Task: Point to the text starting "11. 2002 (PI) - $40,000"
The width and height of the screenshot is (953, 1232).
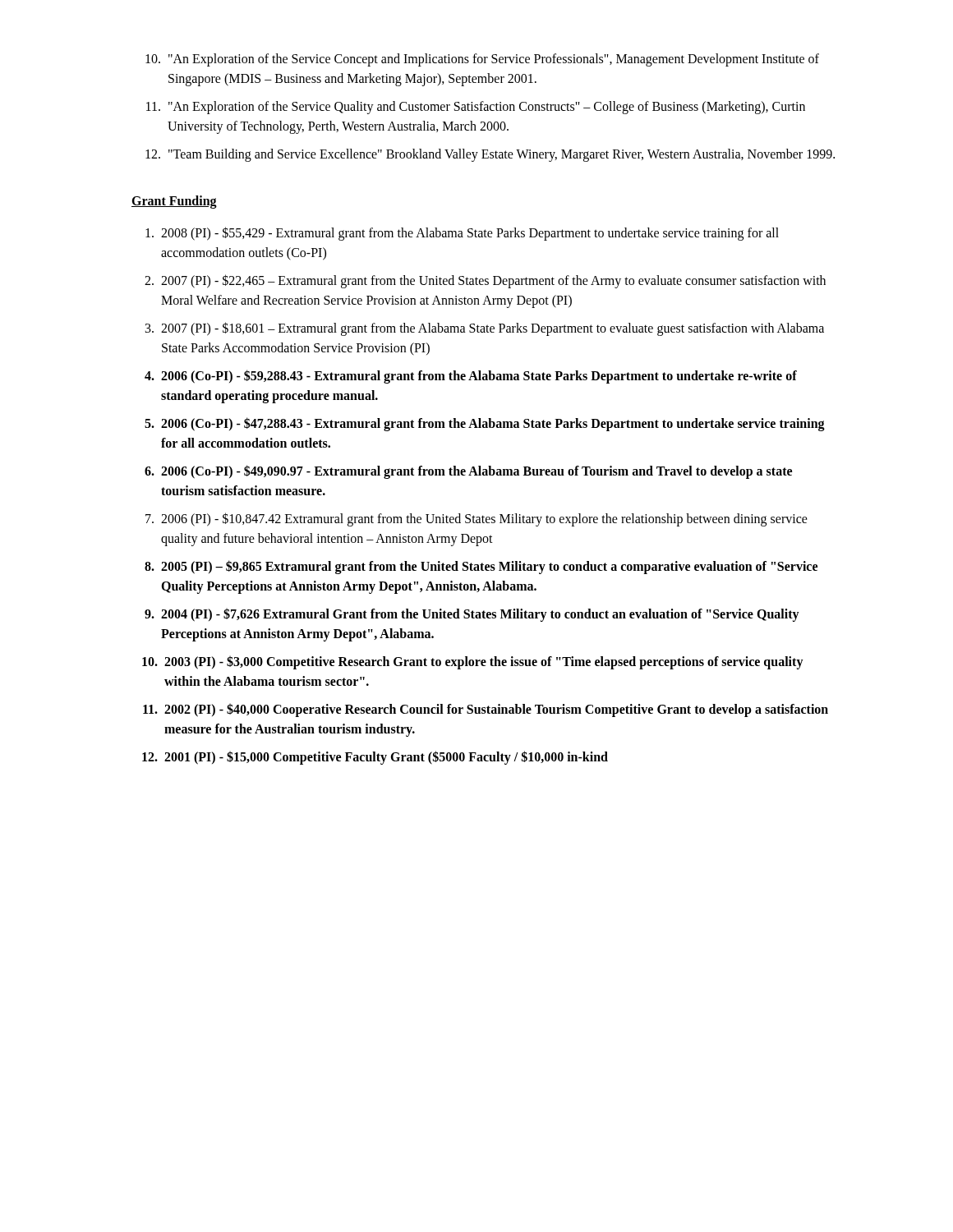Action: (x=485, y=719)
